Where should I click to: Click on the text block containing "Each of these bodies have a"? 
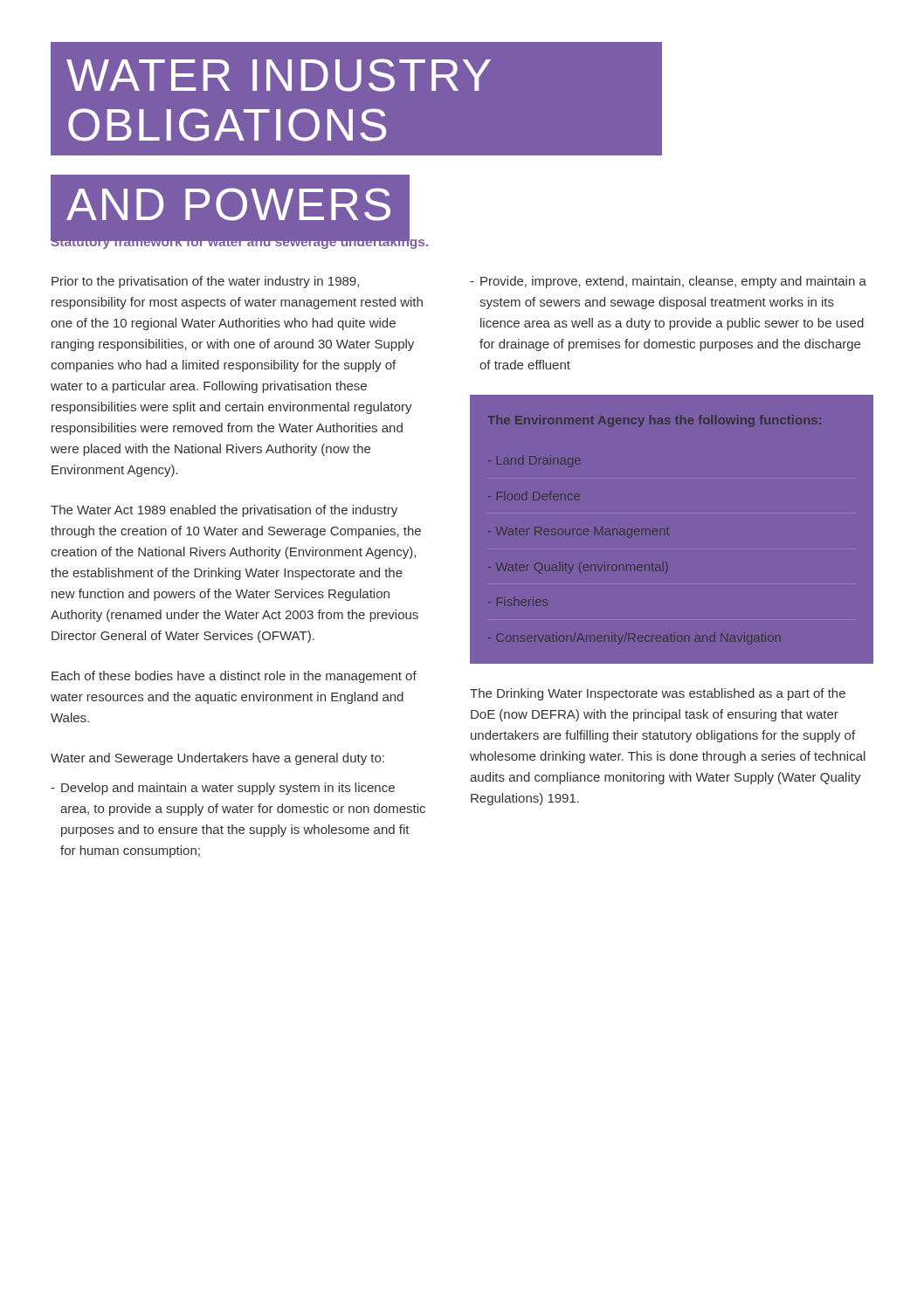tap(238, 697)
